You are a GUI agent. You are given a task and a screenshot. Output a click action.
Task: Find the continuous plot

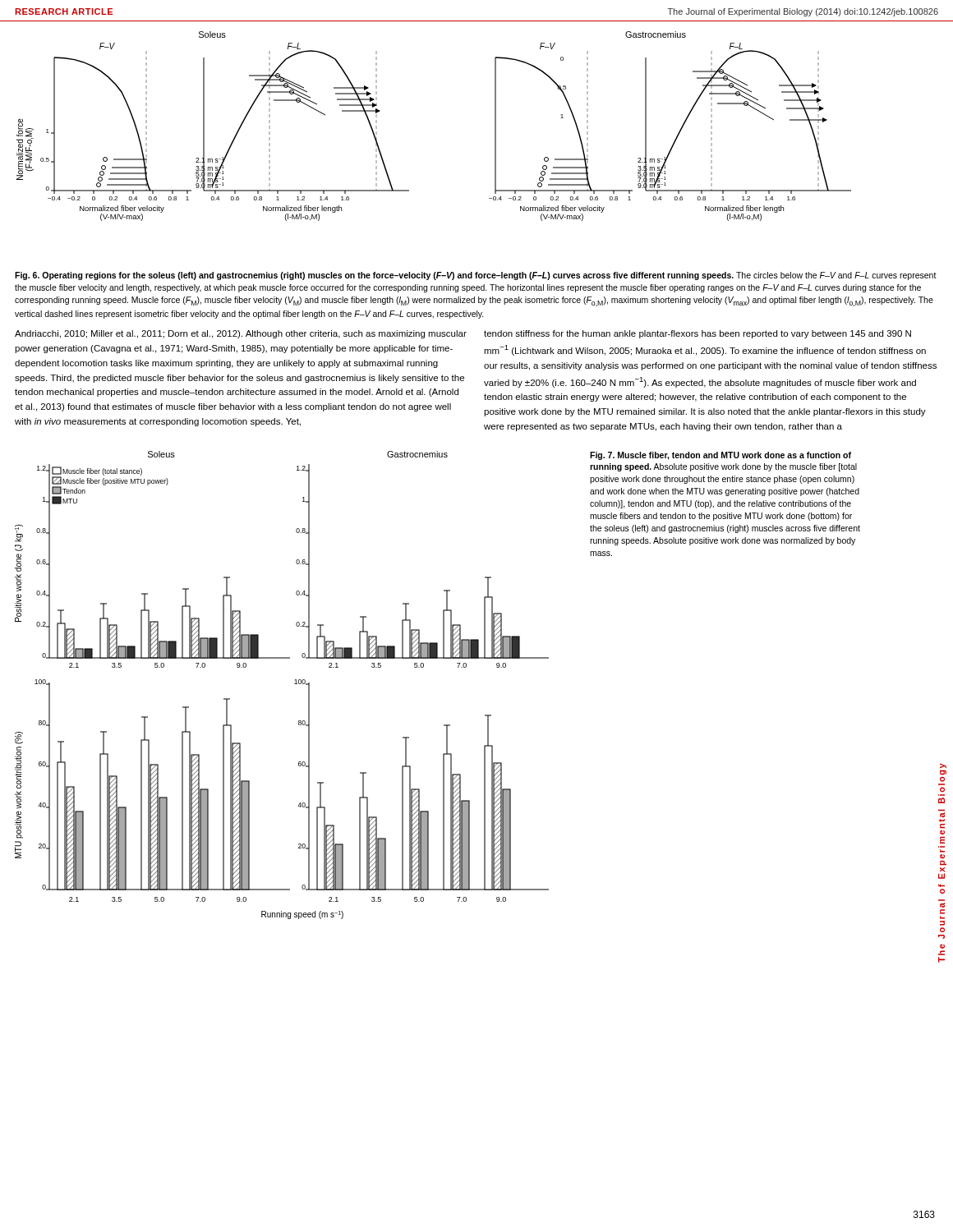[x=476, y=147]
